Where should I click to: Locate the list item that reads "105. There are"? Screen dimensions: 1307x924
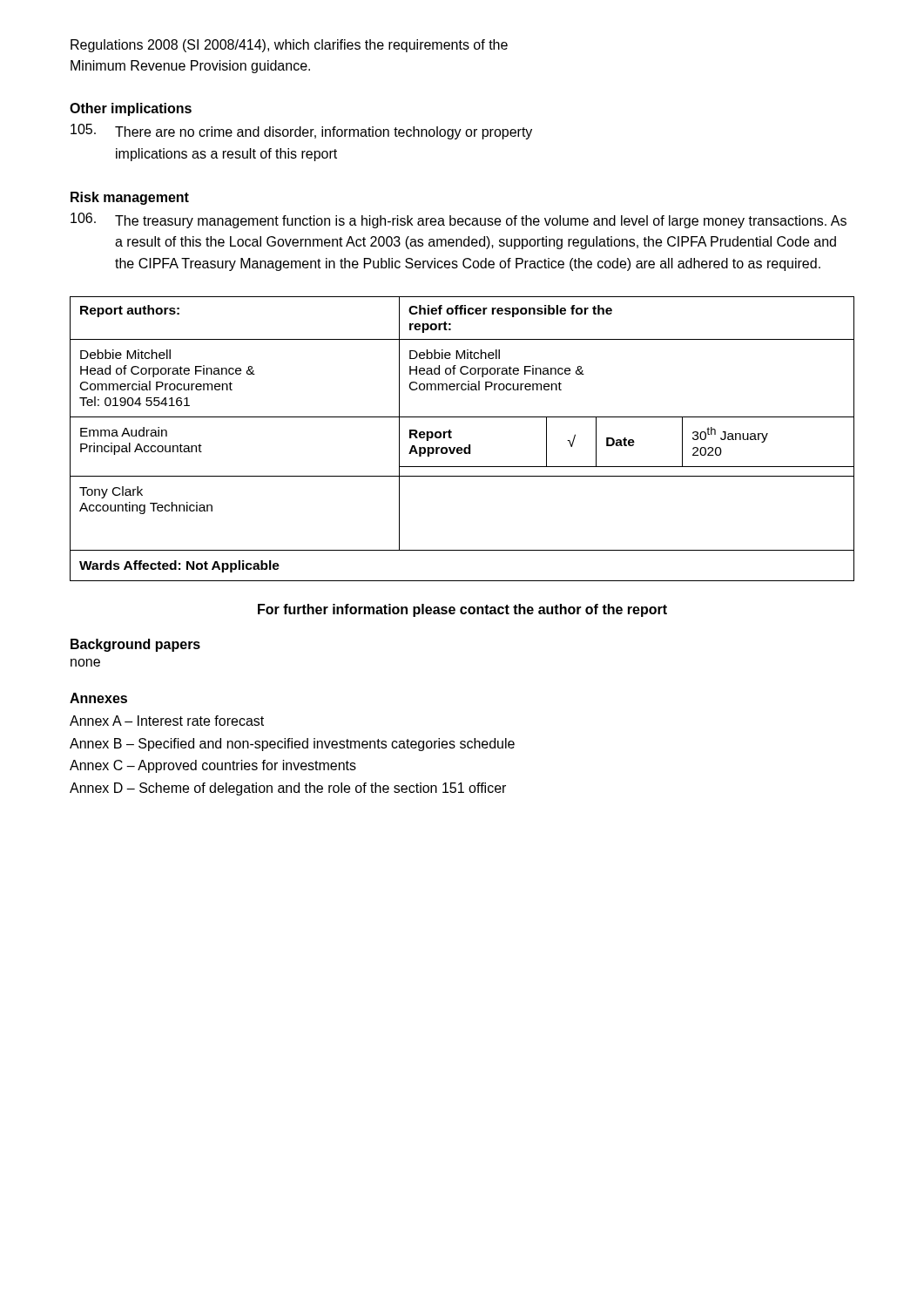(x=462, y=144)
